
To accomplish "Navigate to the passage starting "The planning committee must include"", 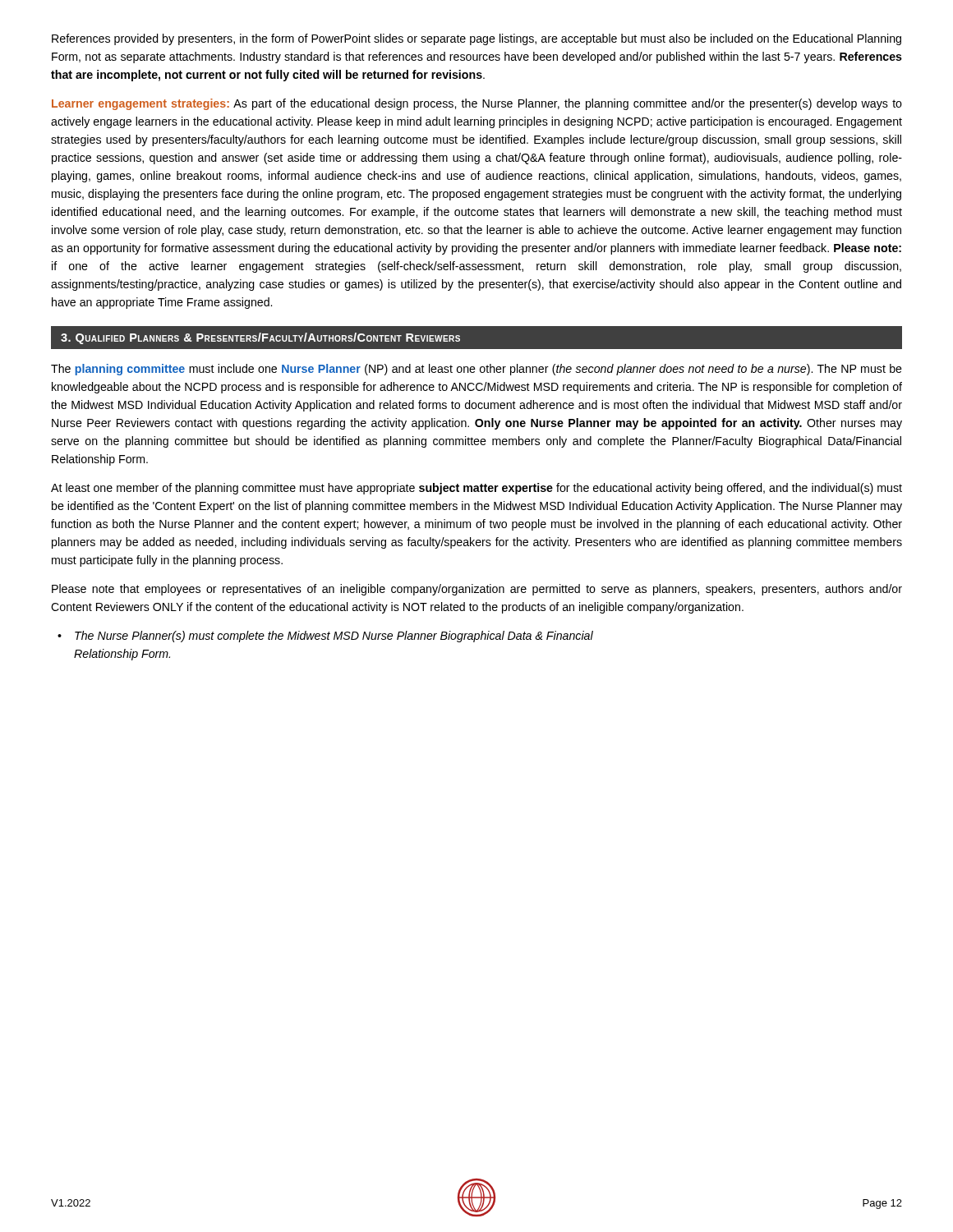I will coord(476,414).
